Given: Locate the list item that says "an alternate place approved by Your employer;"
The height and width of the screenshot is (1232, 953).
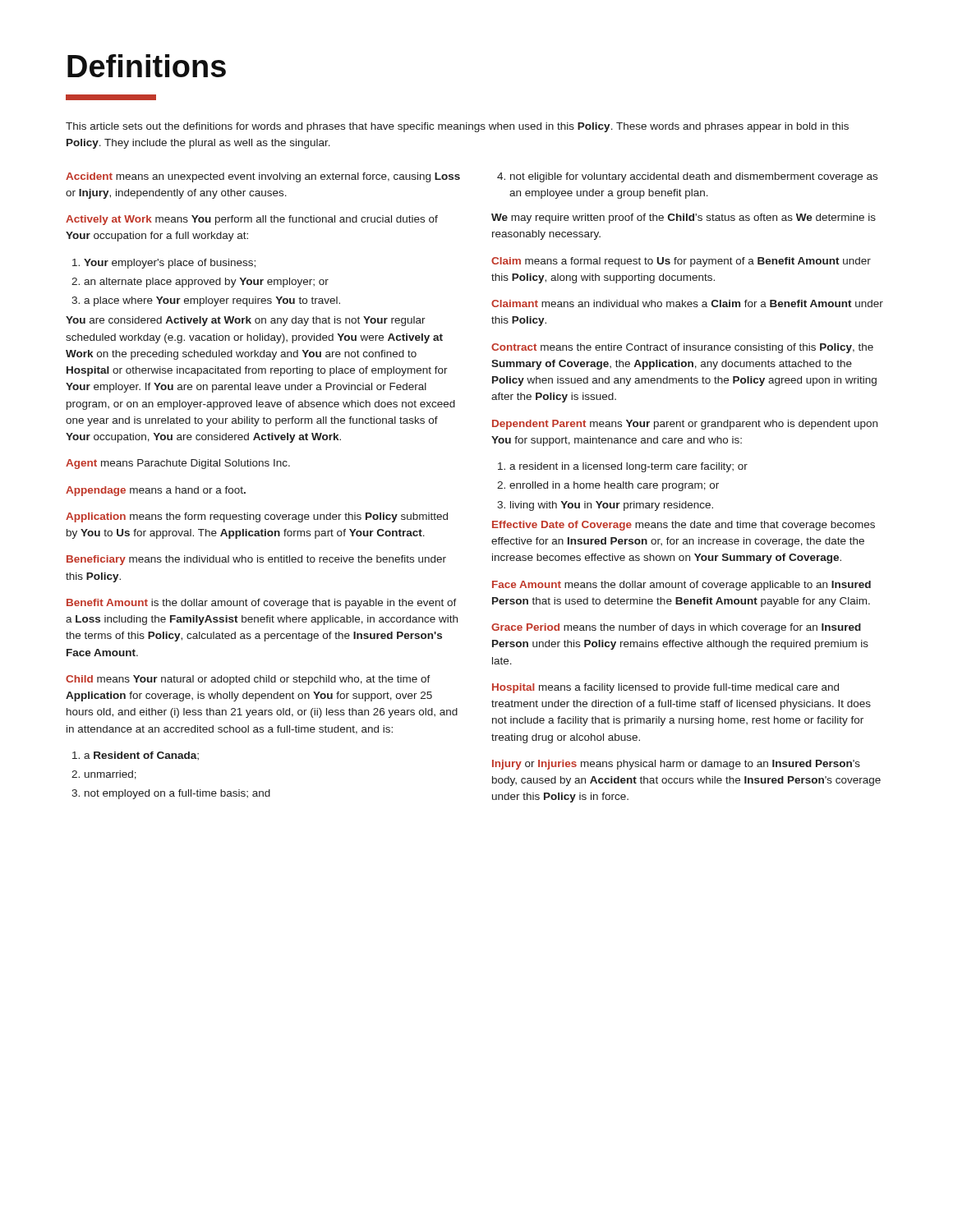Looking at the screenshot, I should pos(206,281).
